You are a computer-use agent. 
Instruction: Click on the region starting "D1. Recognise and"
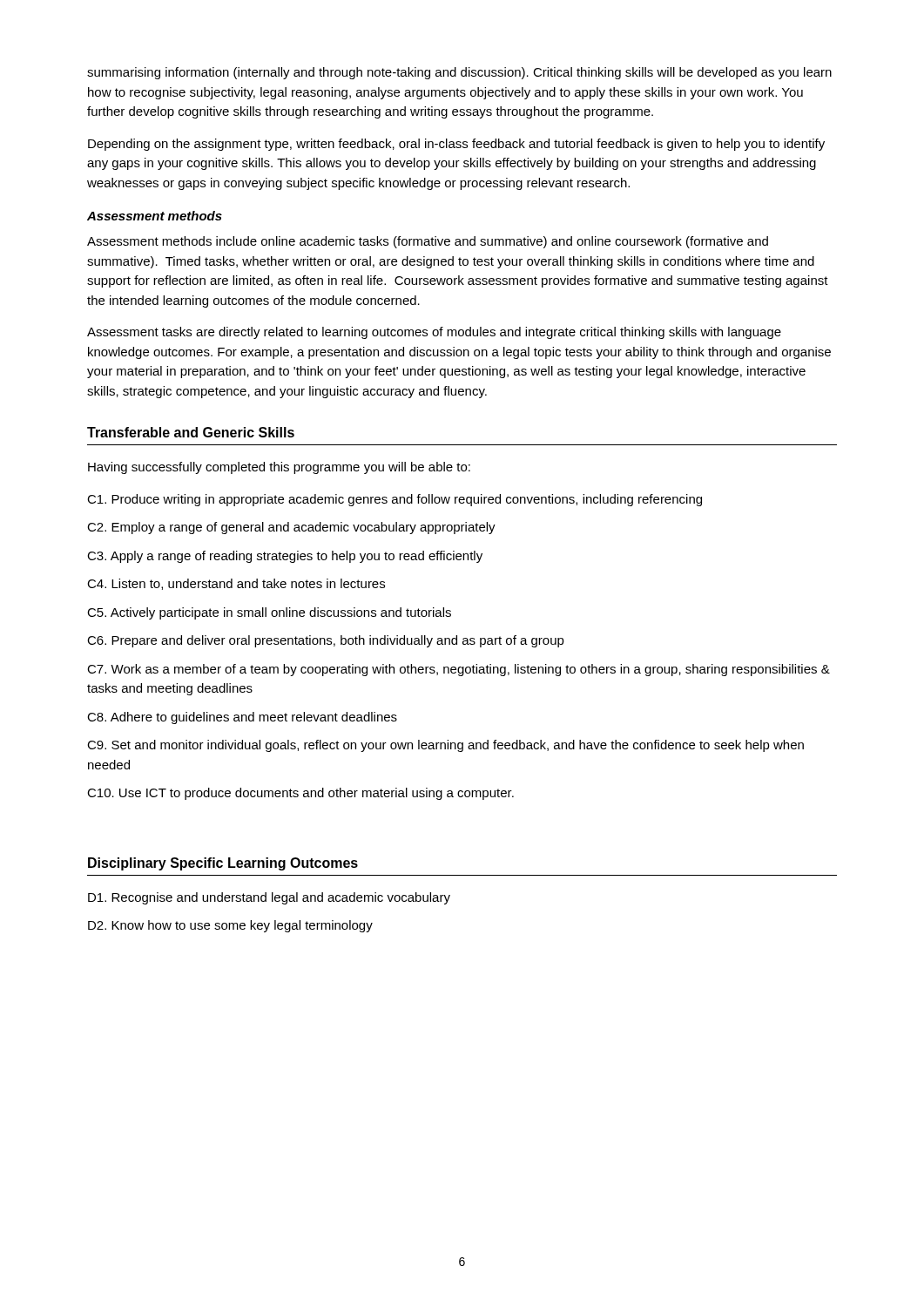269,897
